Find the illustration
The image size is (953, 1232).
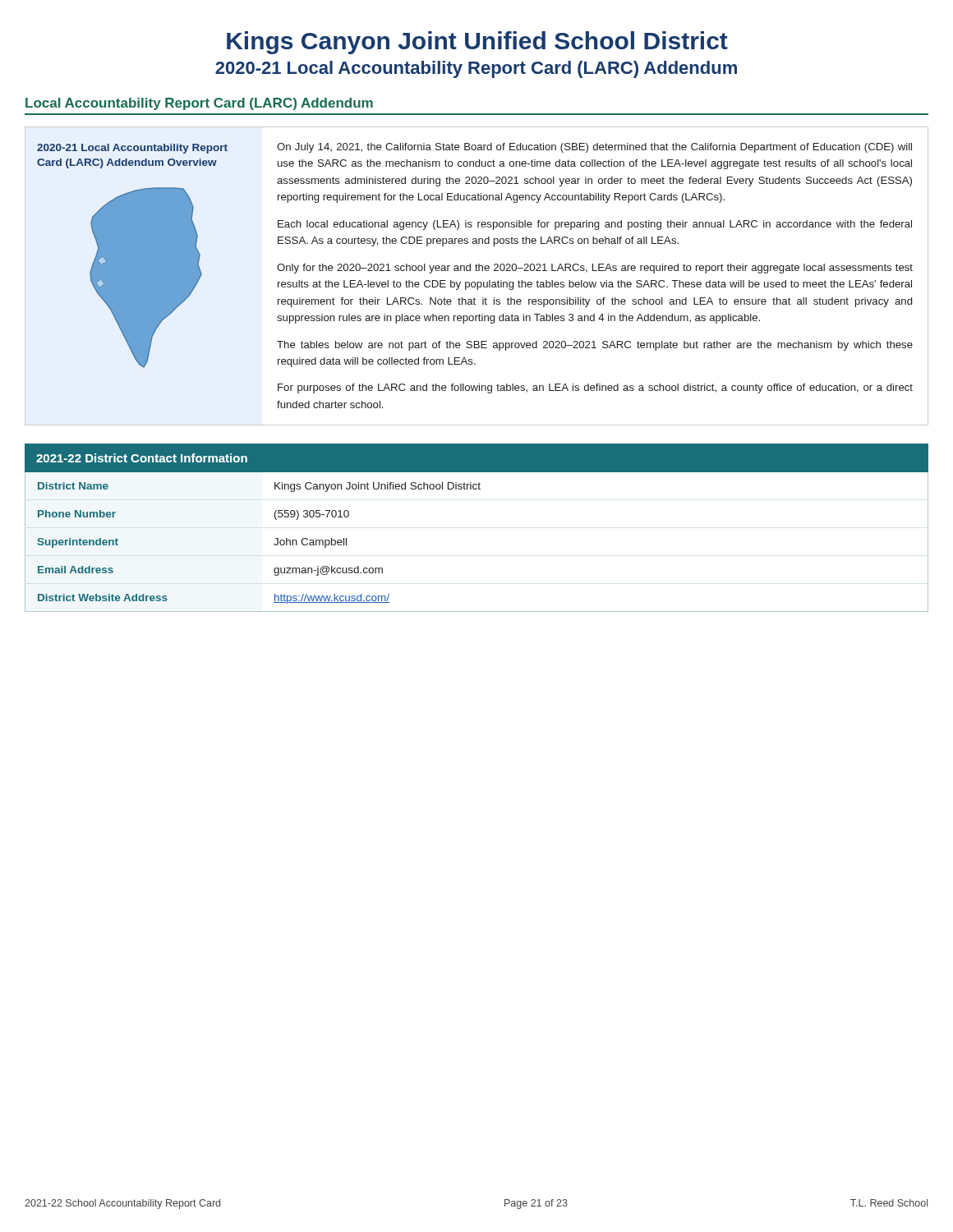coord(144,277)
